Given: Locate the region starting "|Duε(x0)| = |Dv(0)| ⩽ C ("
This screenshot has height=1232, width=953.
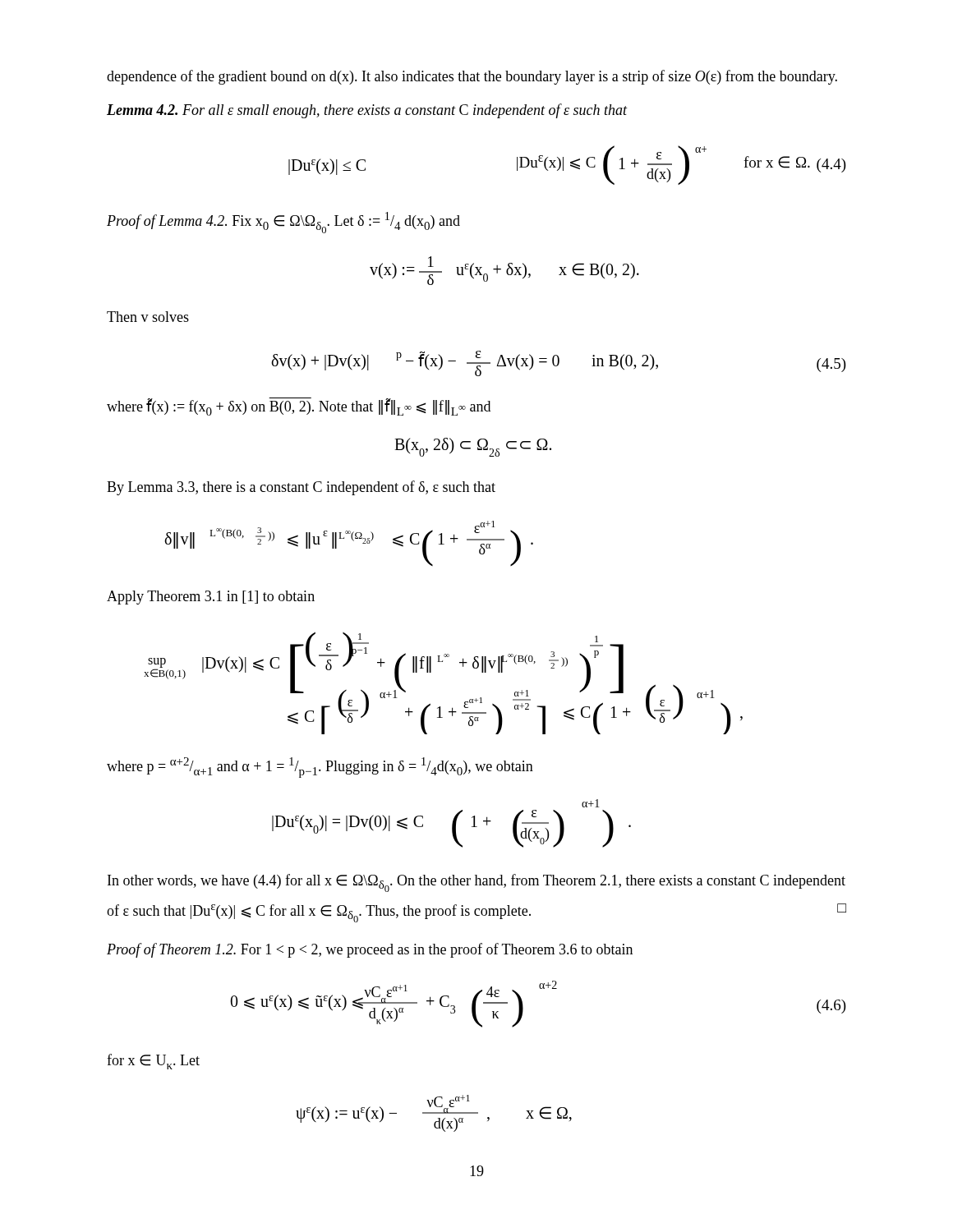Looking at the screenshot, I should pos(476,822).
